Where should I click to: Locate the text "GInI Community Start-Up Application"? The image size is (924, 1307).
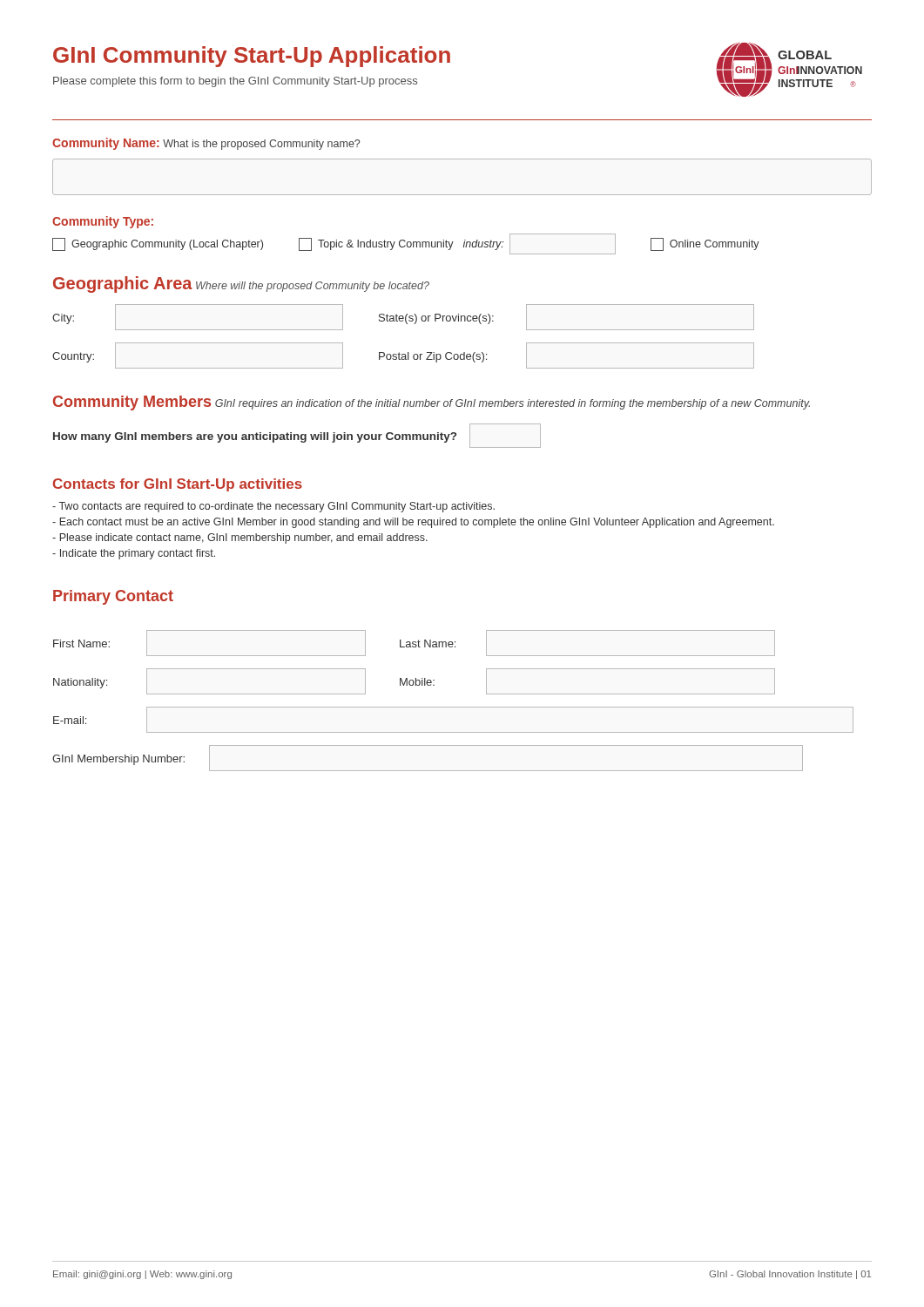point(252,55)
